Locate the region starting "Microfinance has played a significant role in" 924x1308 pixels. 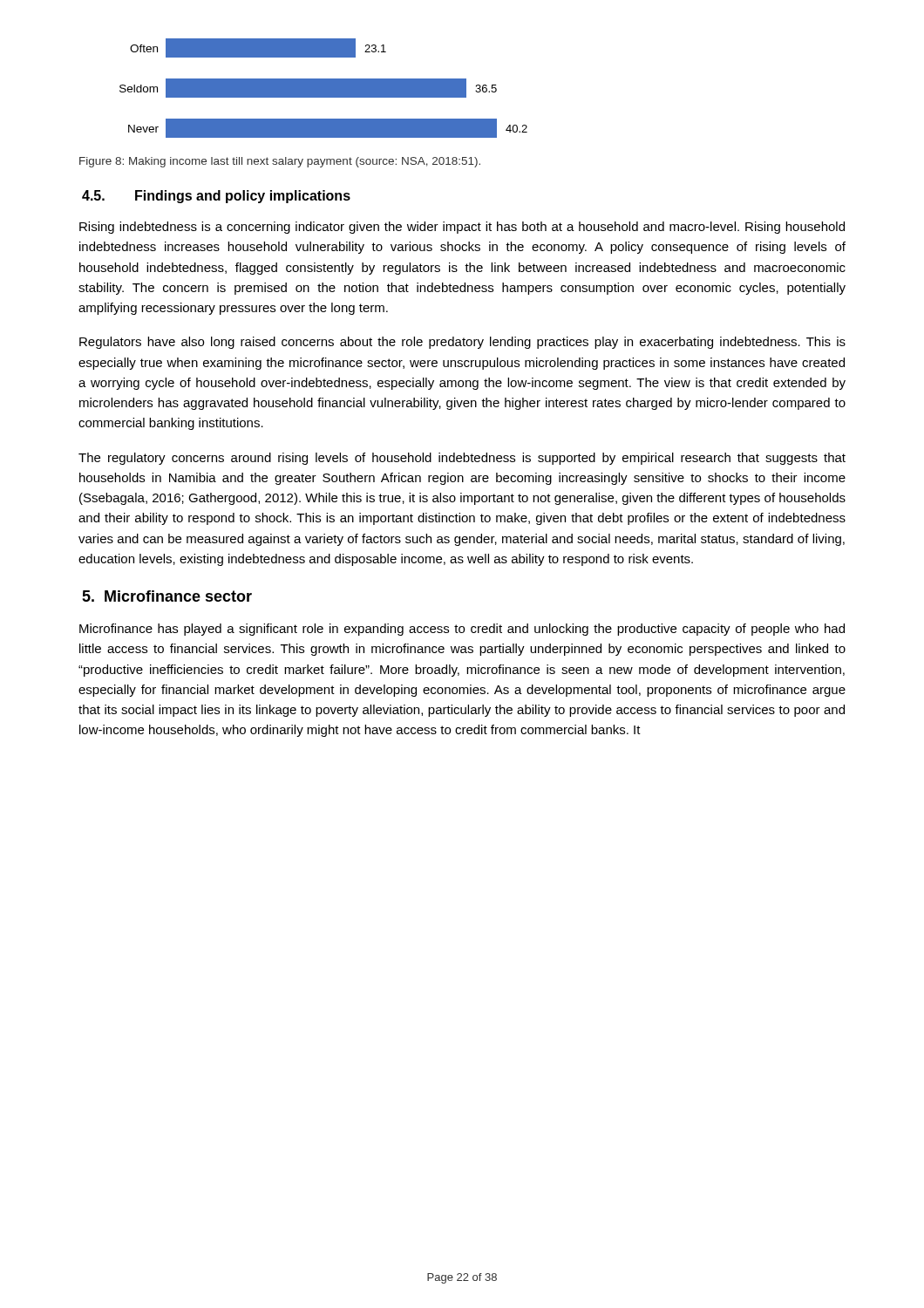pyautogui.click(x=462, y=679)
